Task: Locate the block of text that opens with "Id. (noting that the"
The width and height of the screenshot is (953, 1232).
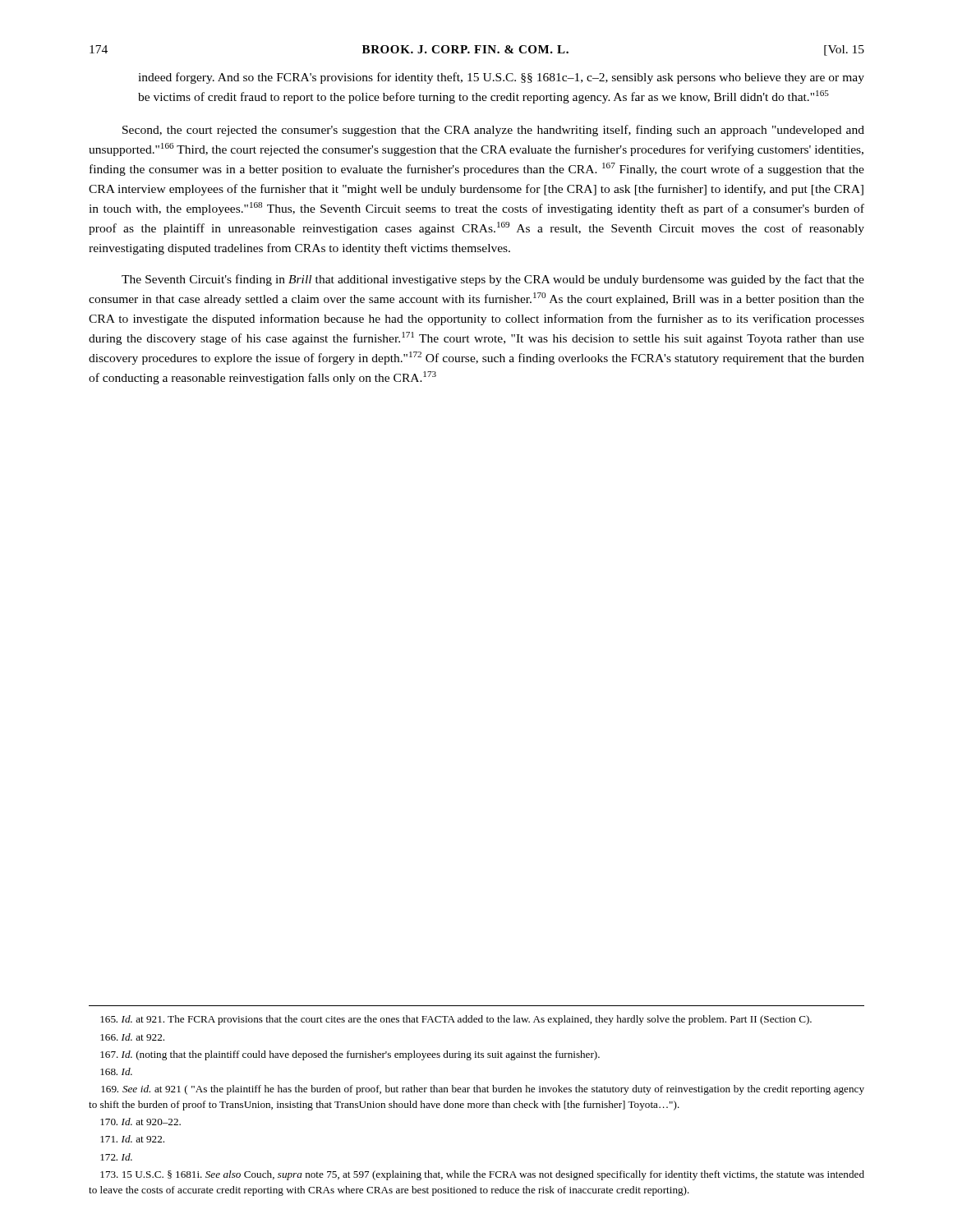Action: tap(344, 1054)
